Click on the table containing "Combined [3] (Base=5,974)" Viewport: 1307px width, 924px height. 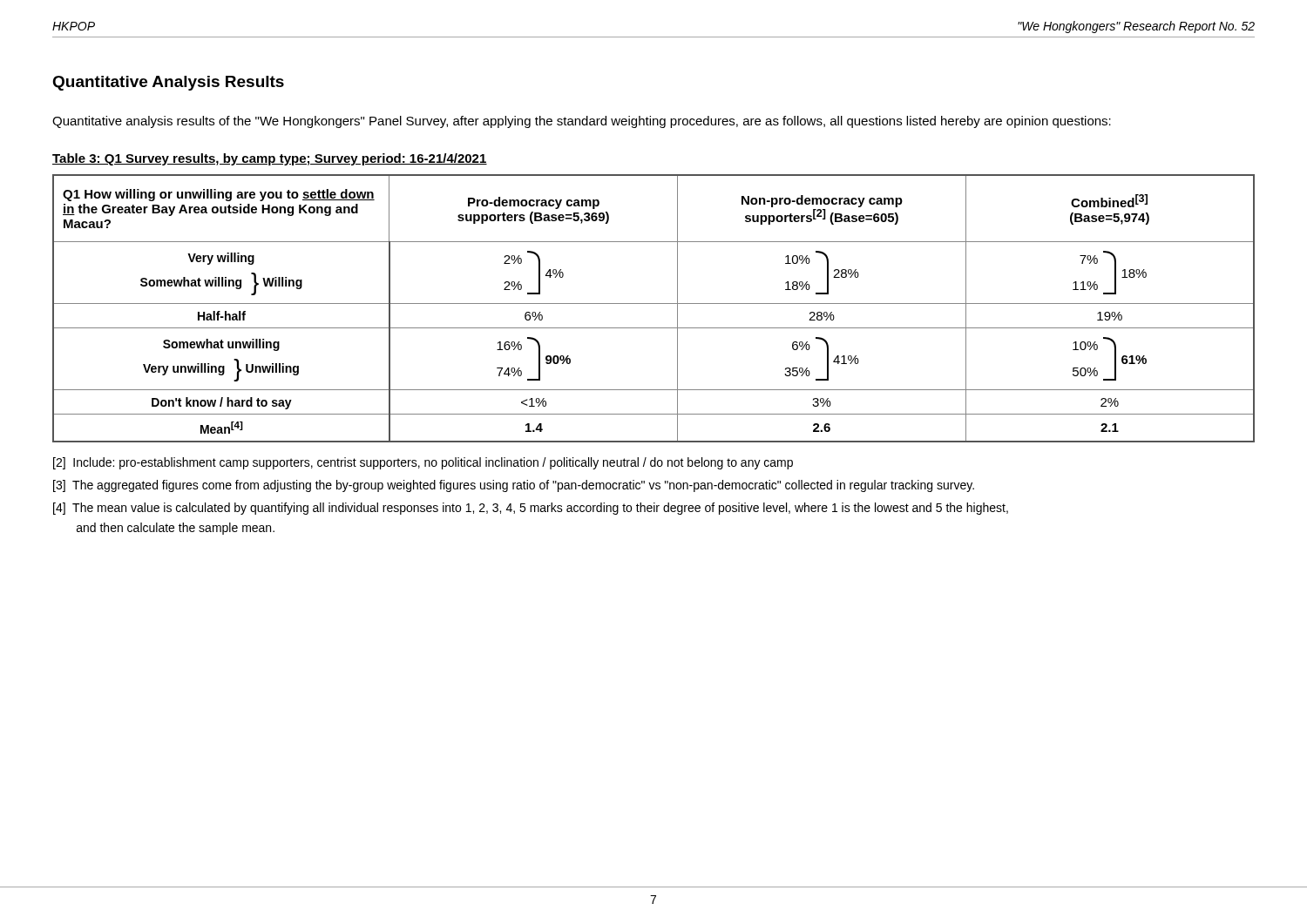click(654, 308)
